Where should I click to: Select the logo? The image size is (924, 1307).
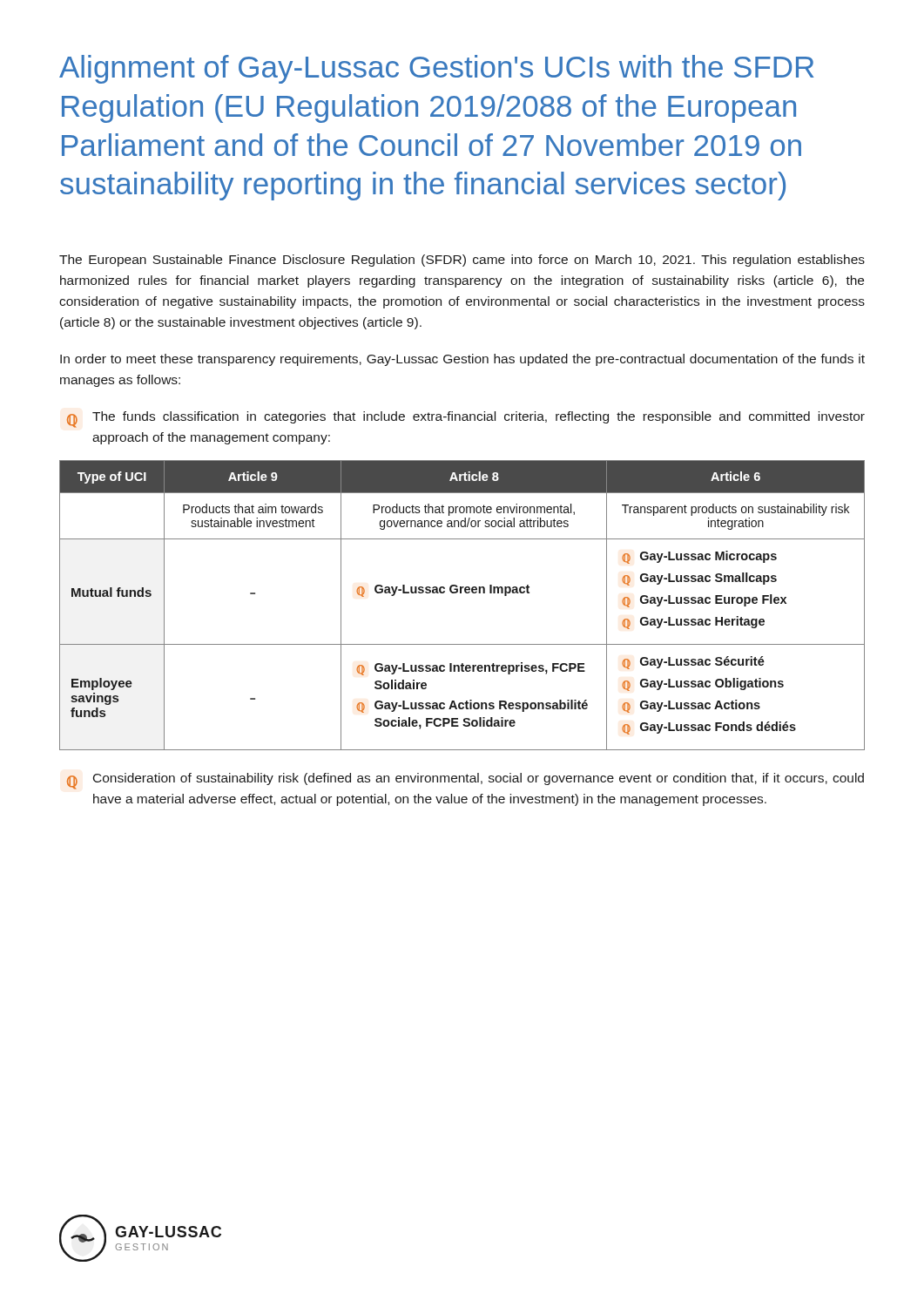pyautogui.click(x=141, y=1238)
